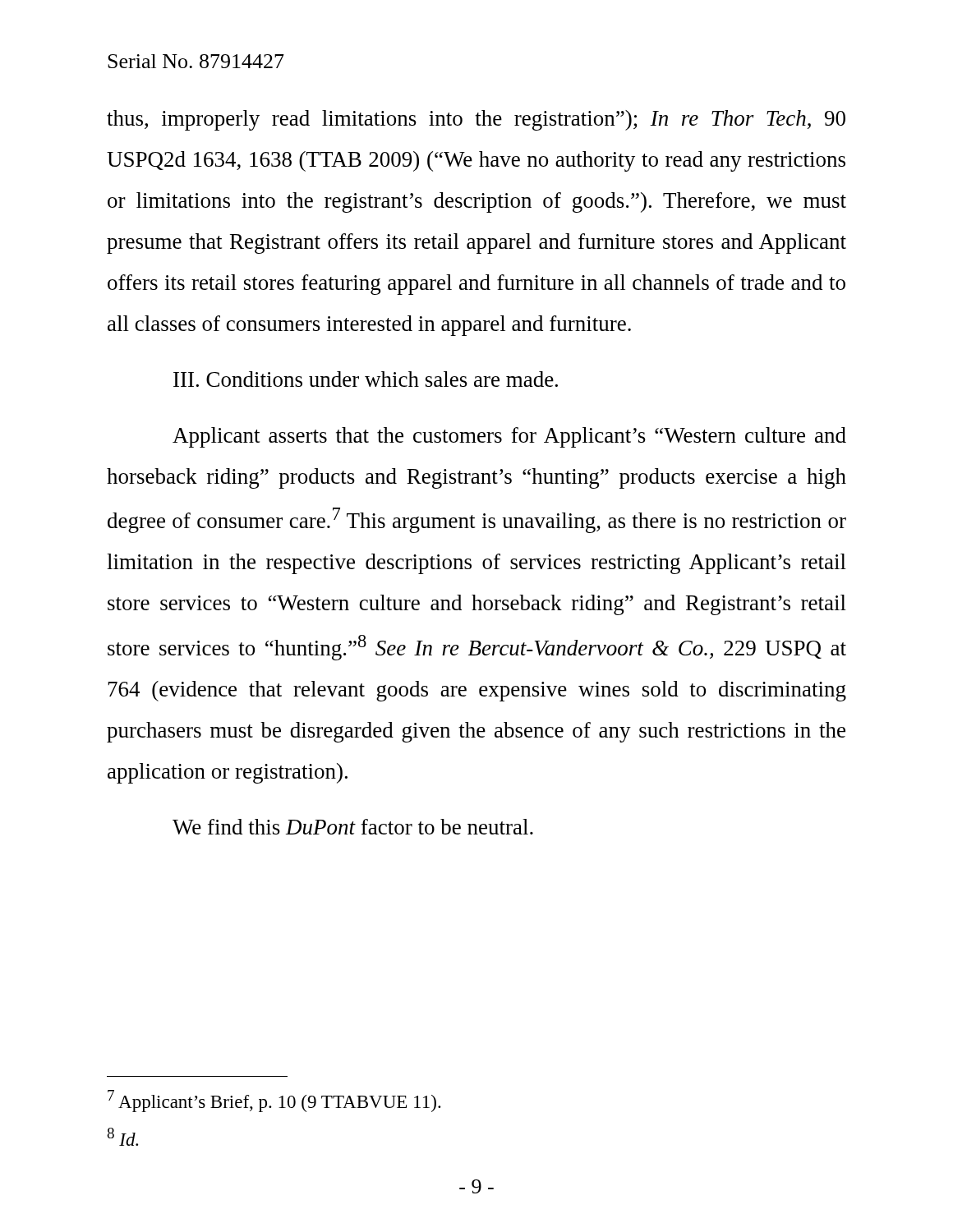Select the footnote containing "8 Id."
This screenshot has width=953, height=1232.
pos(123,1137)
